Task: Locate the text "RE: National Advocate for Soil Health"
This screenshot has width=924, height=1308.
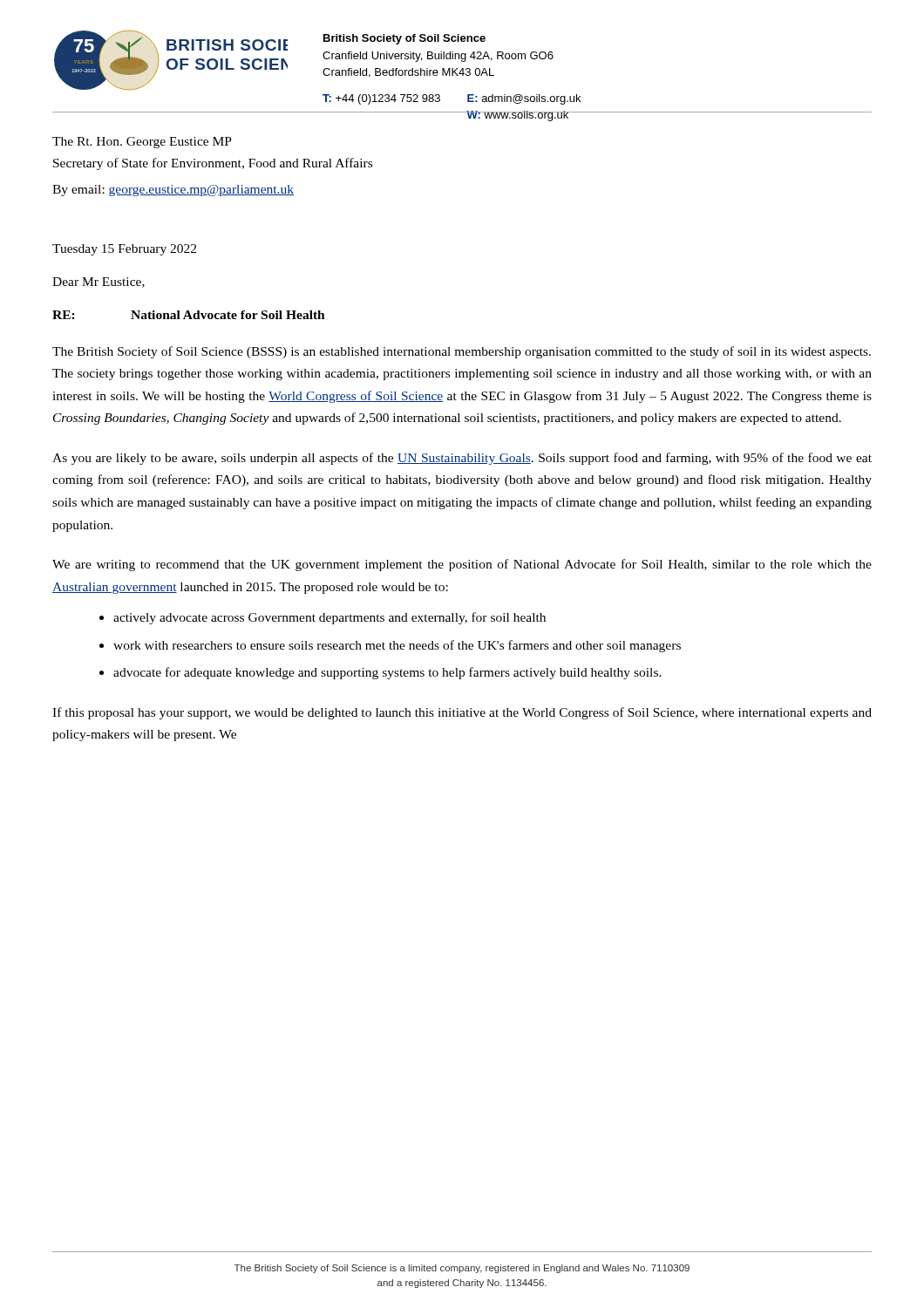Action: pos(189,314)
